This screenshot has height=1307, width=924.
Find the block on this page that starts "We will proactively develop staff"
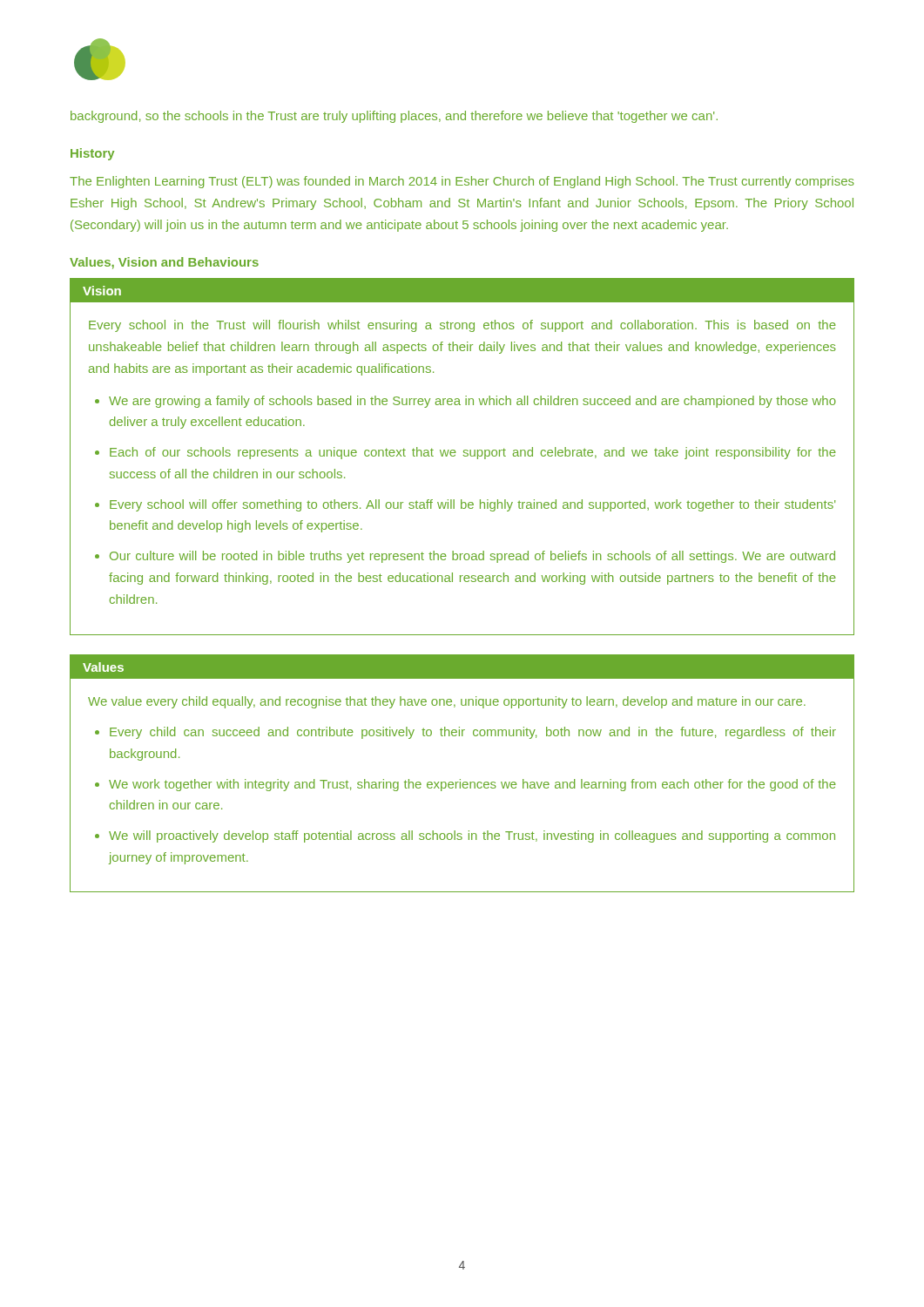(472, 846)
